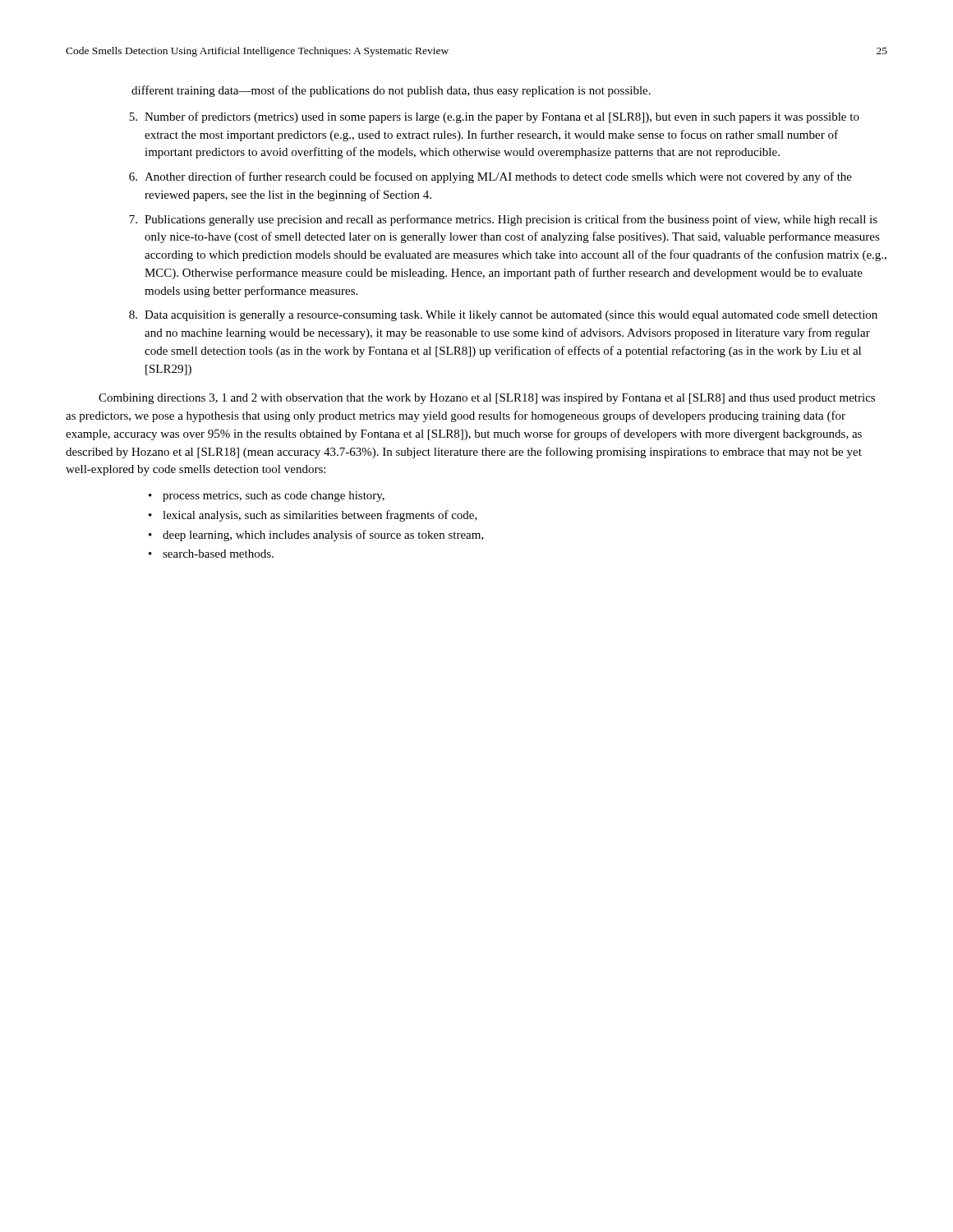Find the block on this page that starts "• process metrics, such as code"
953x1232 pixels.
(x=266, y=496)
